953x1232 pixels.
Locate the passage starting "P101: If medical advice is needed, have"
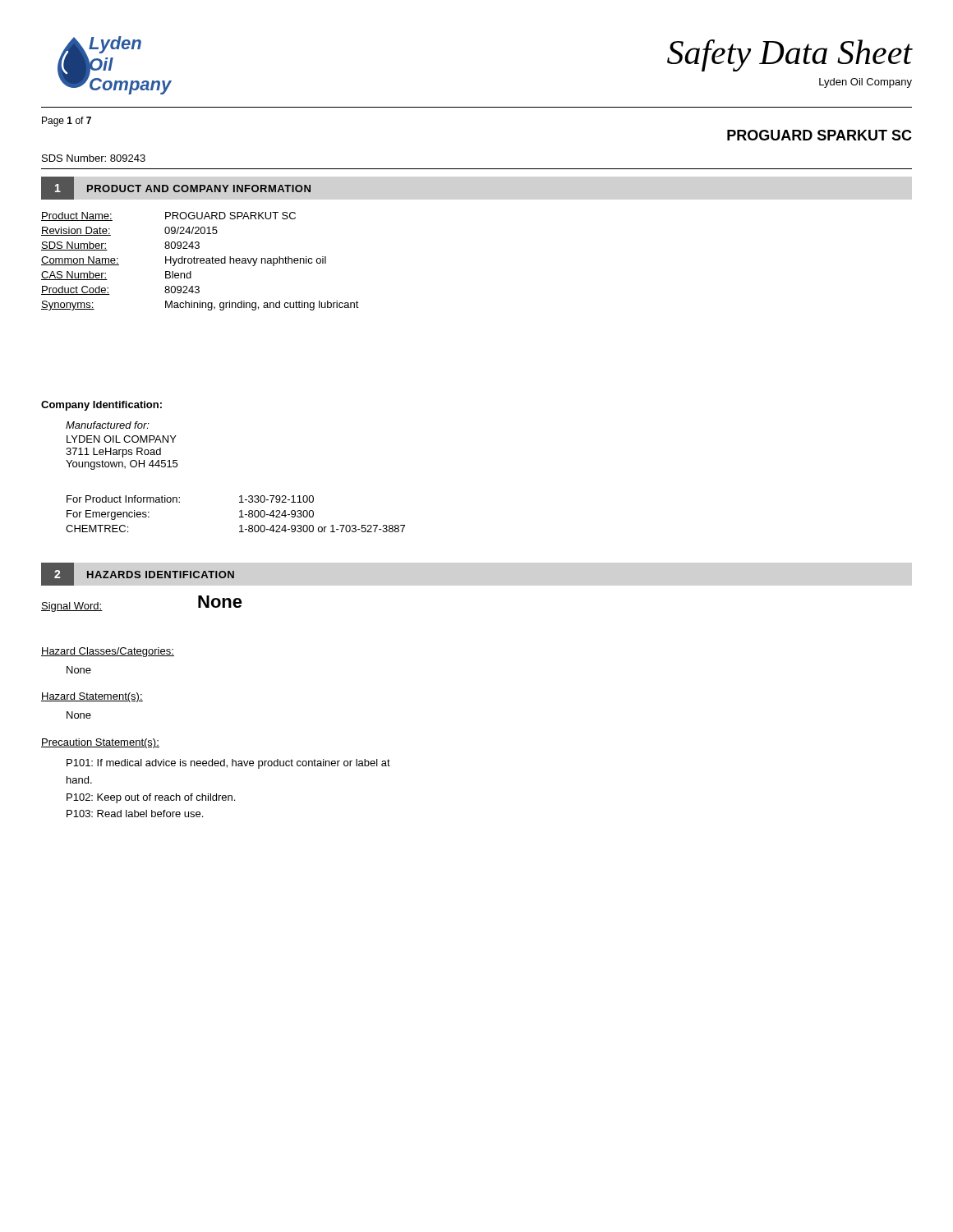[228, 788]
